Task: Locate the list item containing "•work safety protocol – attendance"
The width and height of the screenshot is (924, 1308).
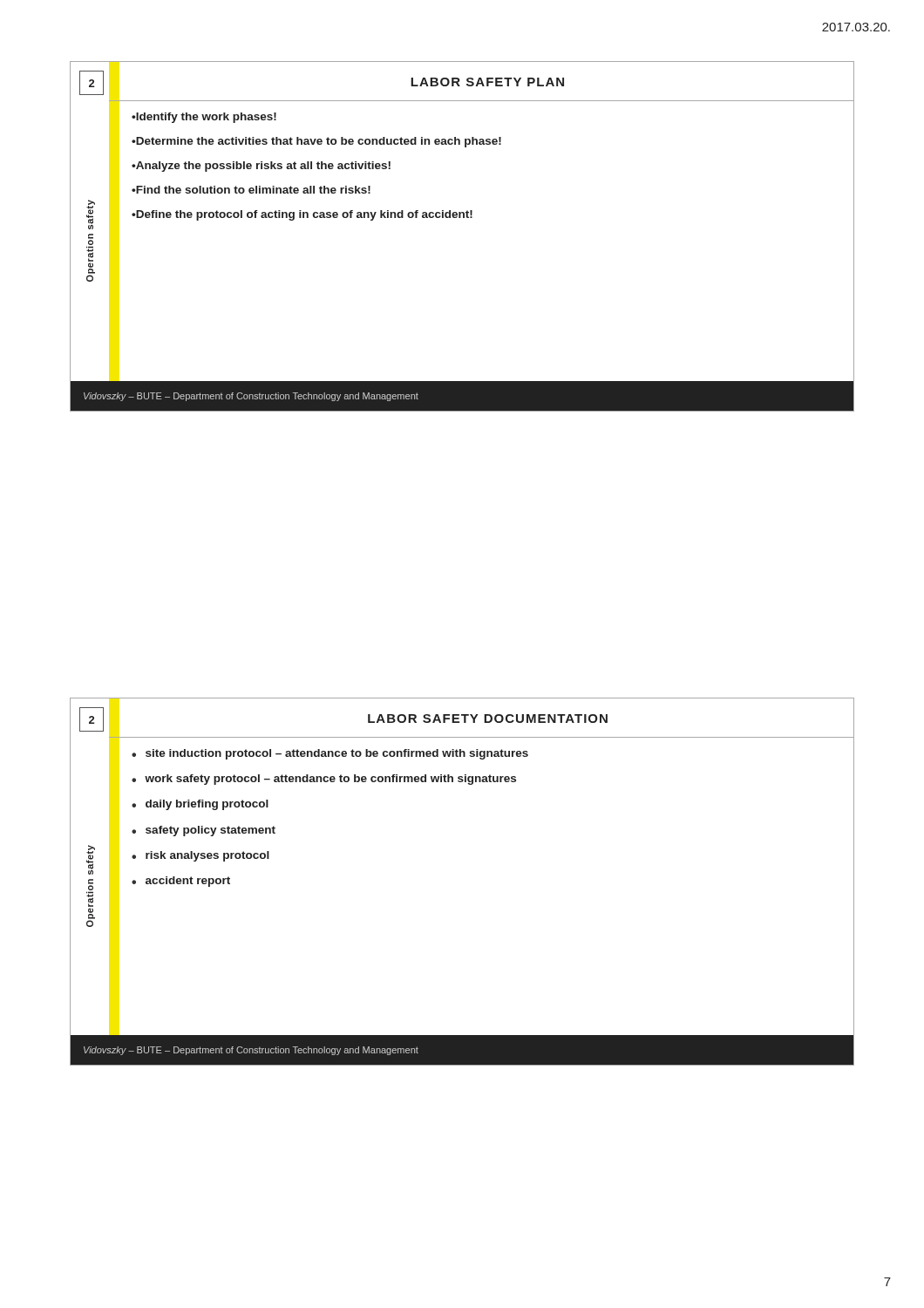Action: (x=324, y=780)
